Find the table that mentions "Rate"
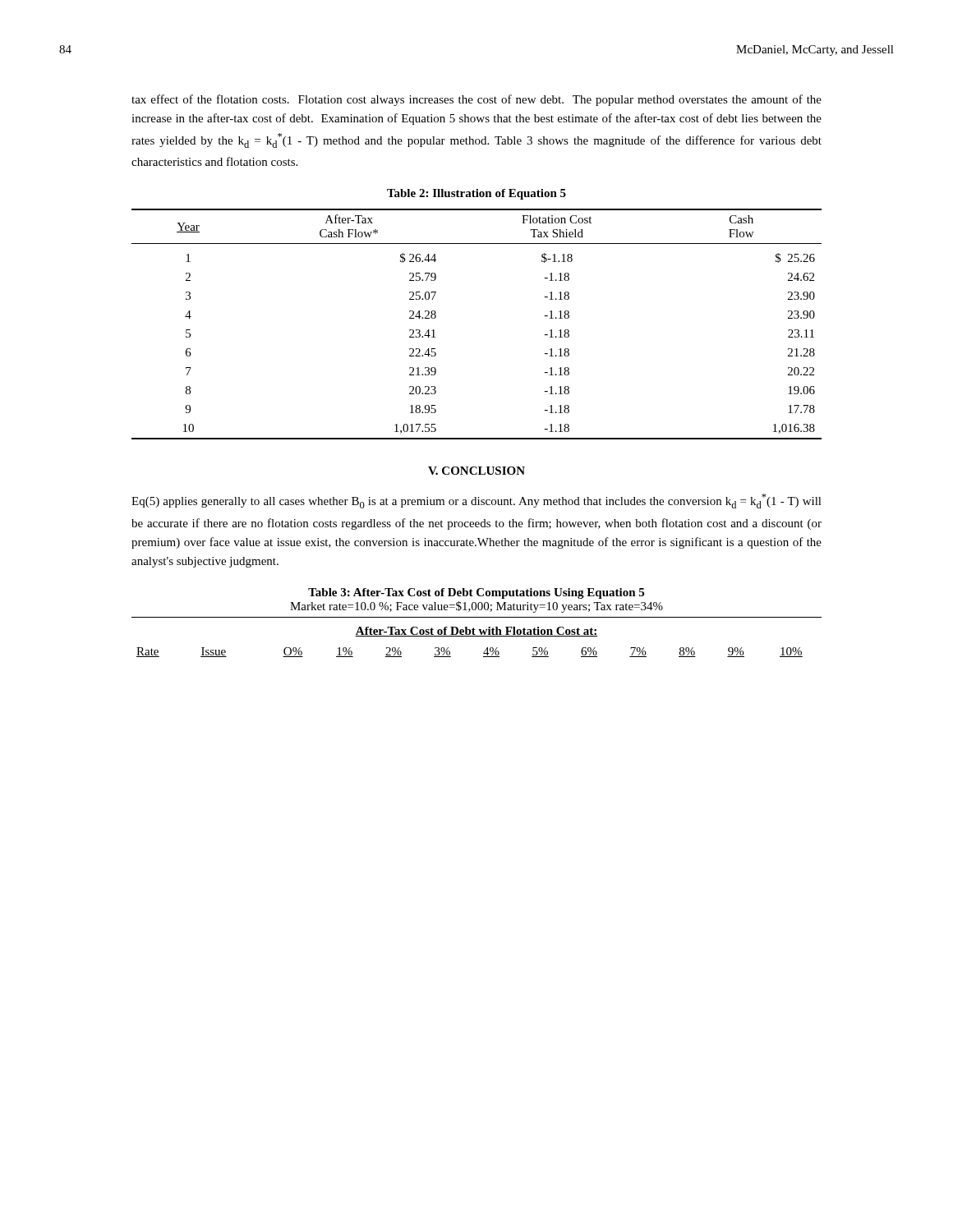The width and height of the screenshot is (953, 1232). point(476,652)
